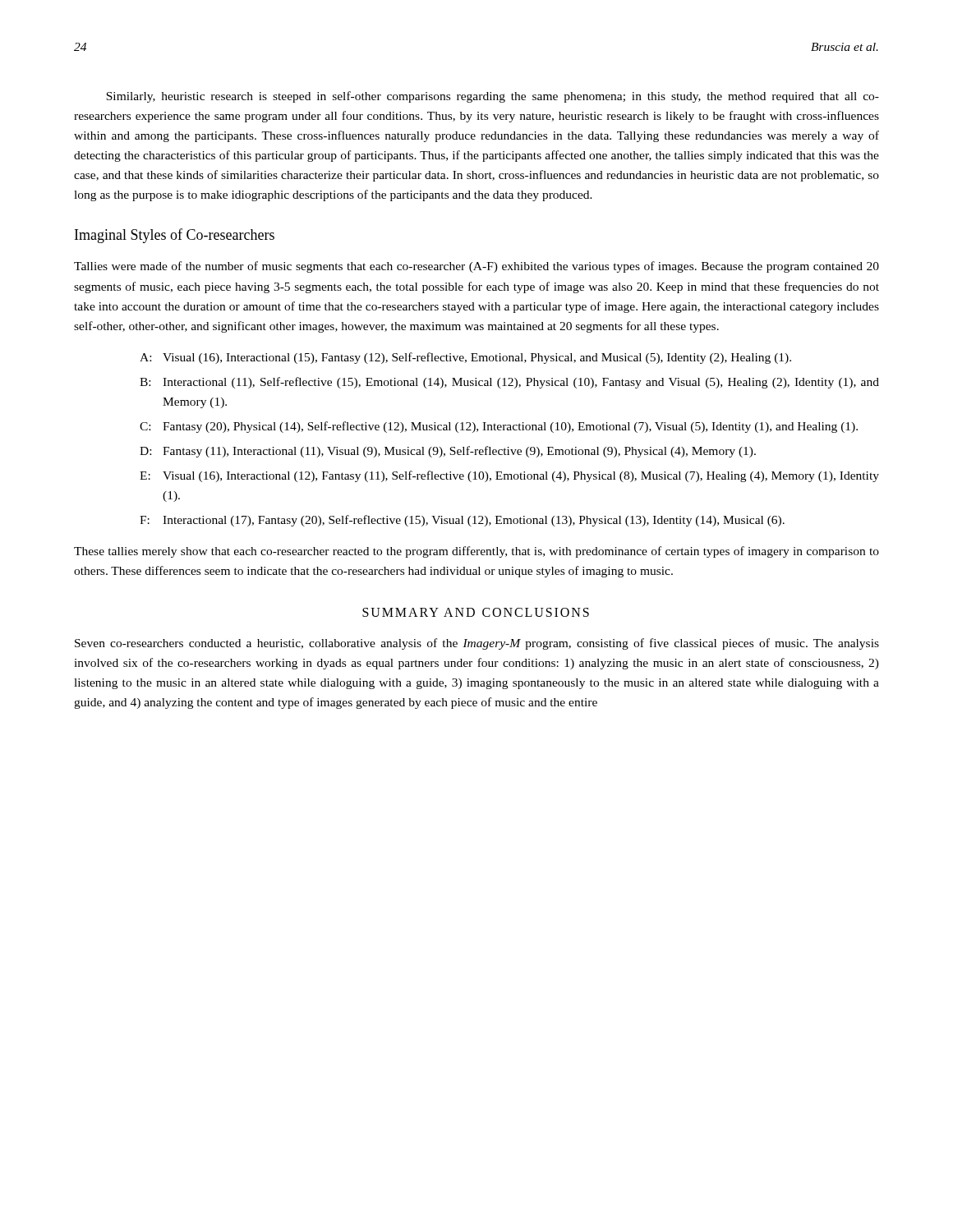
Task: Find the block on this page that starts "C: Fantasy (20), Physical"
Action: 509,426
